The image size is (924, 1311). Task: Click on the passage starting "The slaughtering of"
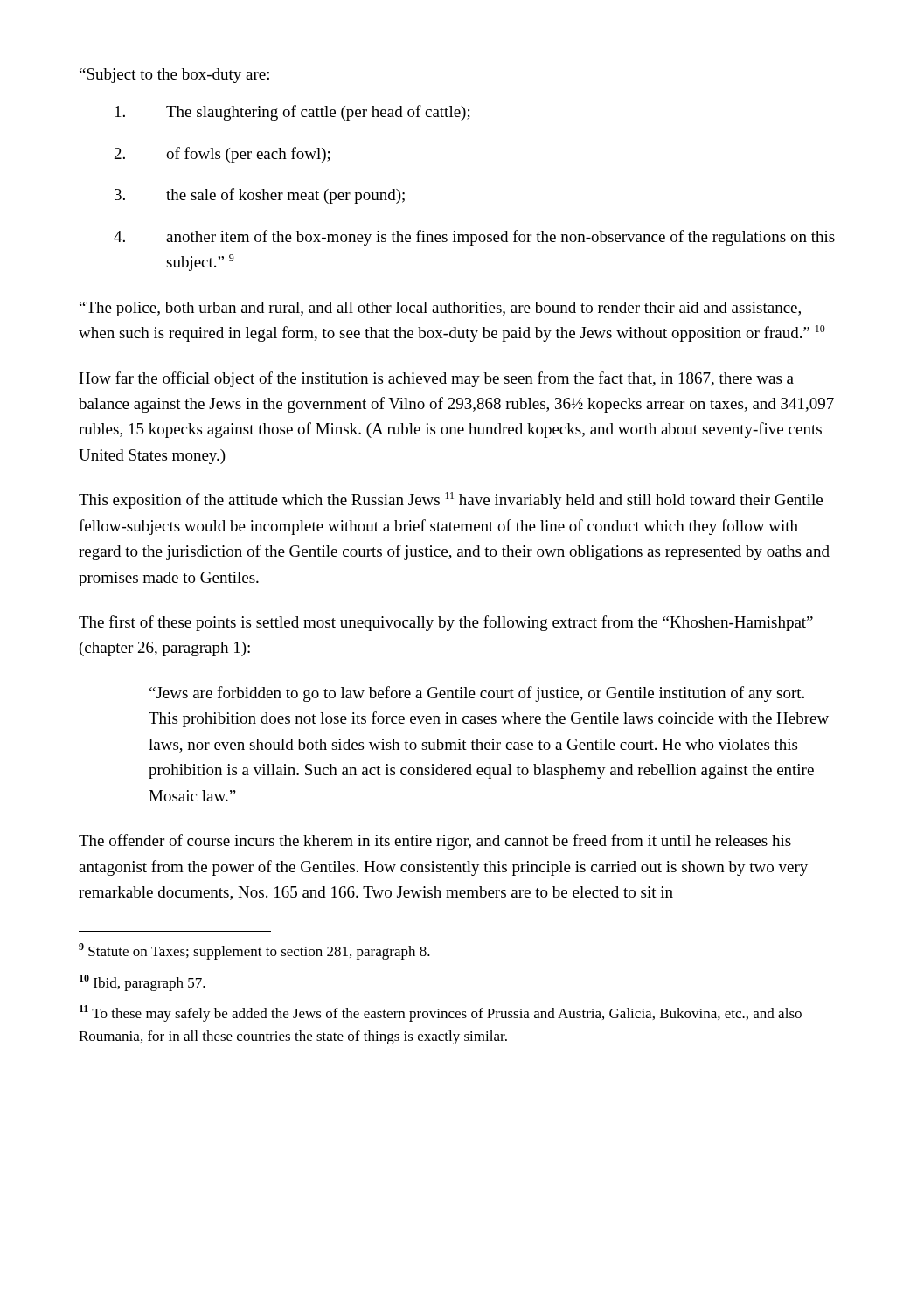point(458,112)
